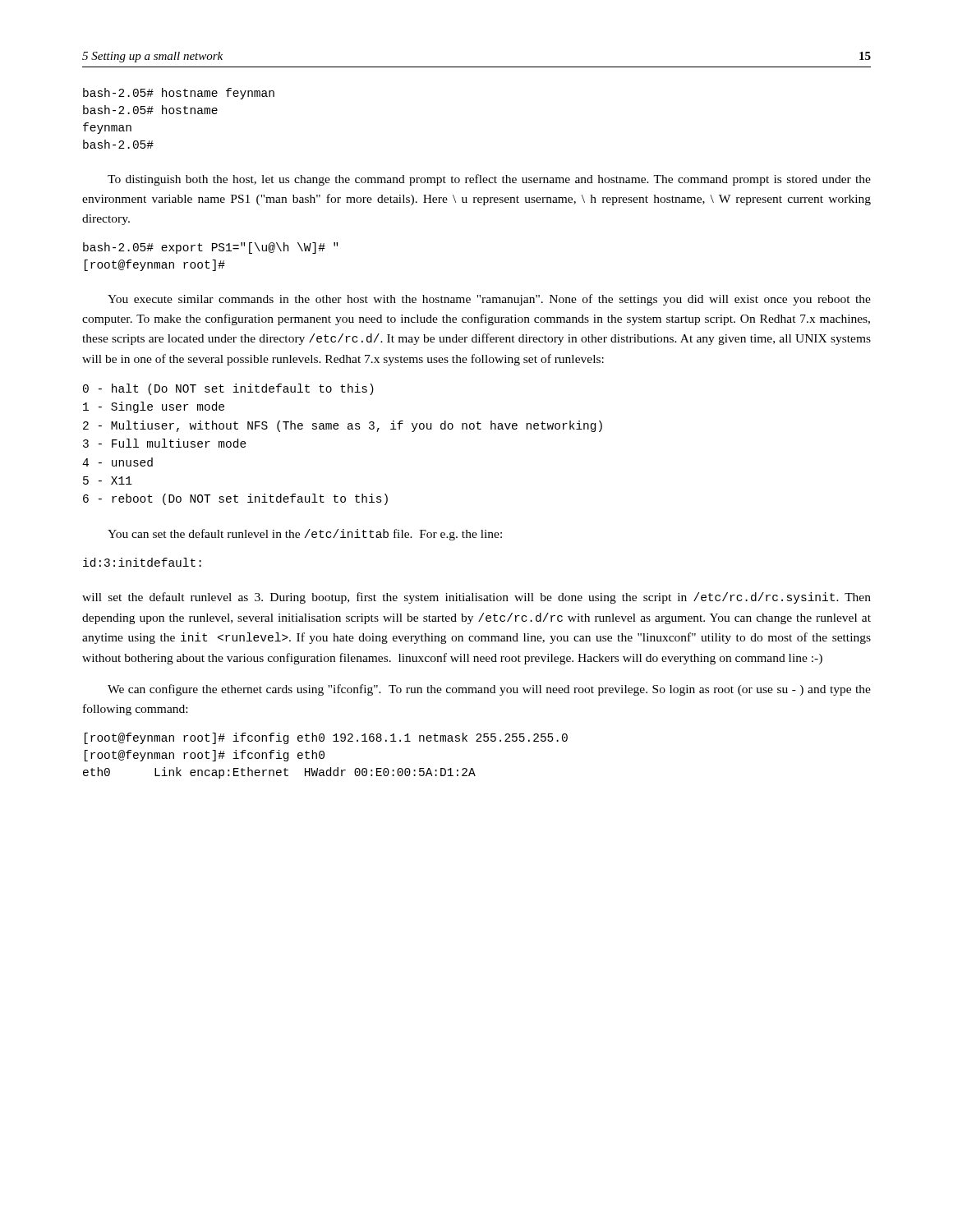This screenshot has height=1232, width=953.
Task: Select the list item containing "4 - unused"
Action: point(118,463)
